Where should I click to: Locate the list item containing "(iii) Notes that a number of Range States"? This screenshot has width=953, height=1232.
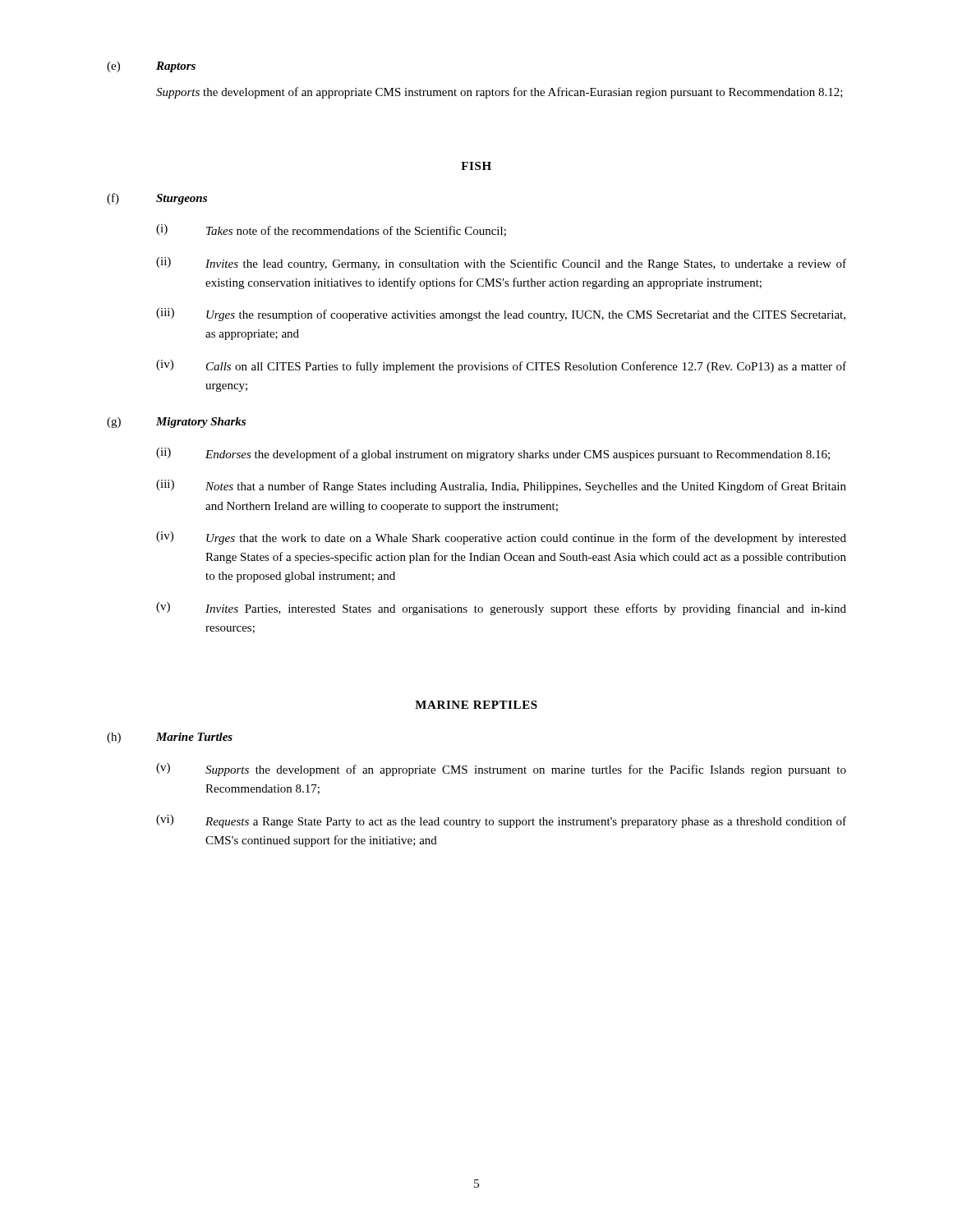(x=476, y=496)
